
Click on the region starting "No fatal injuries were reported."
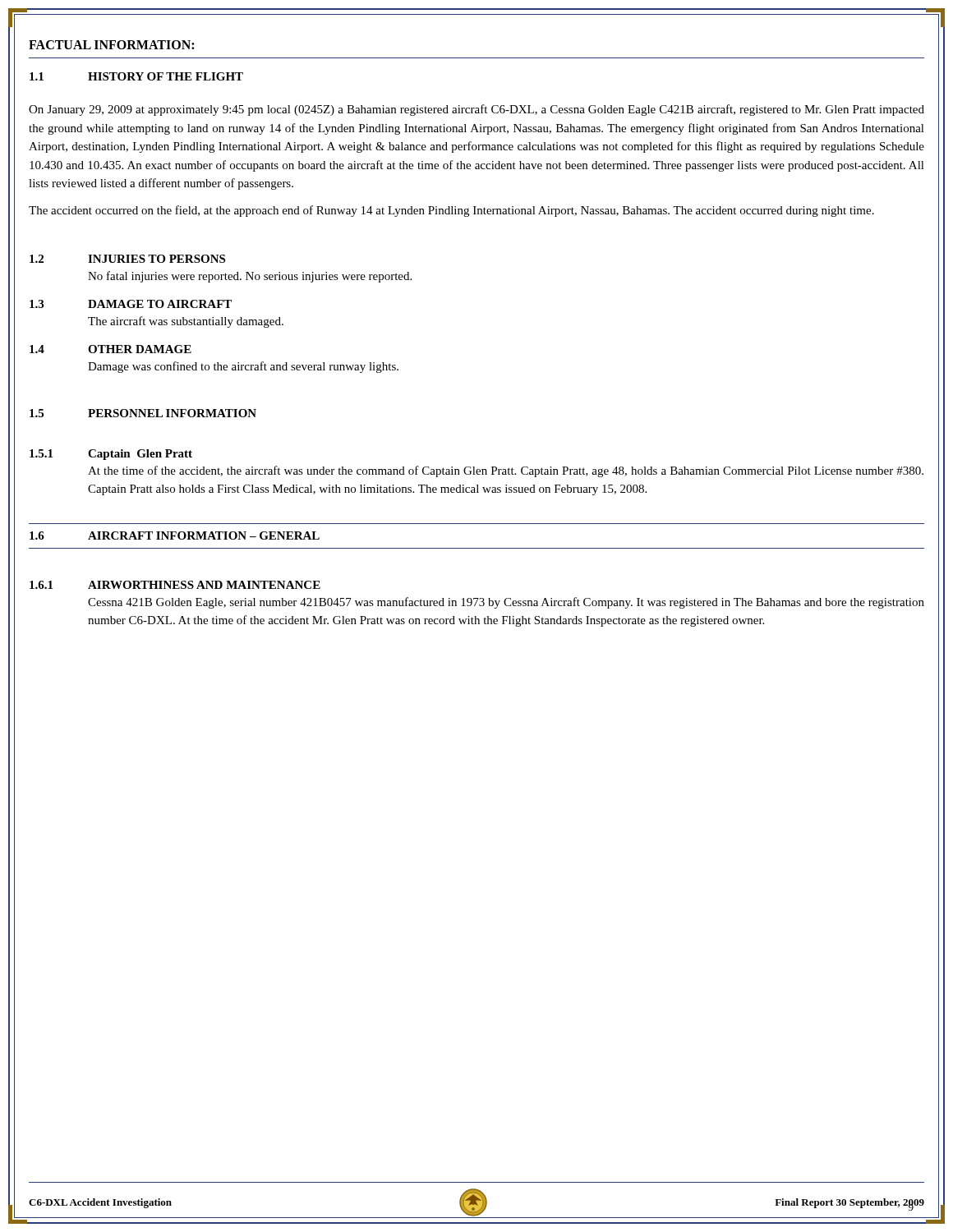tap(250, 276)
